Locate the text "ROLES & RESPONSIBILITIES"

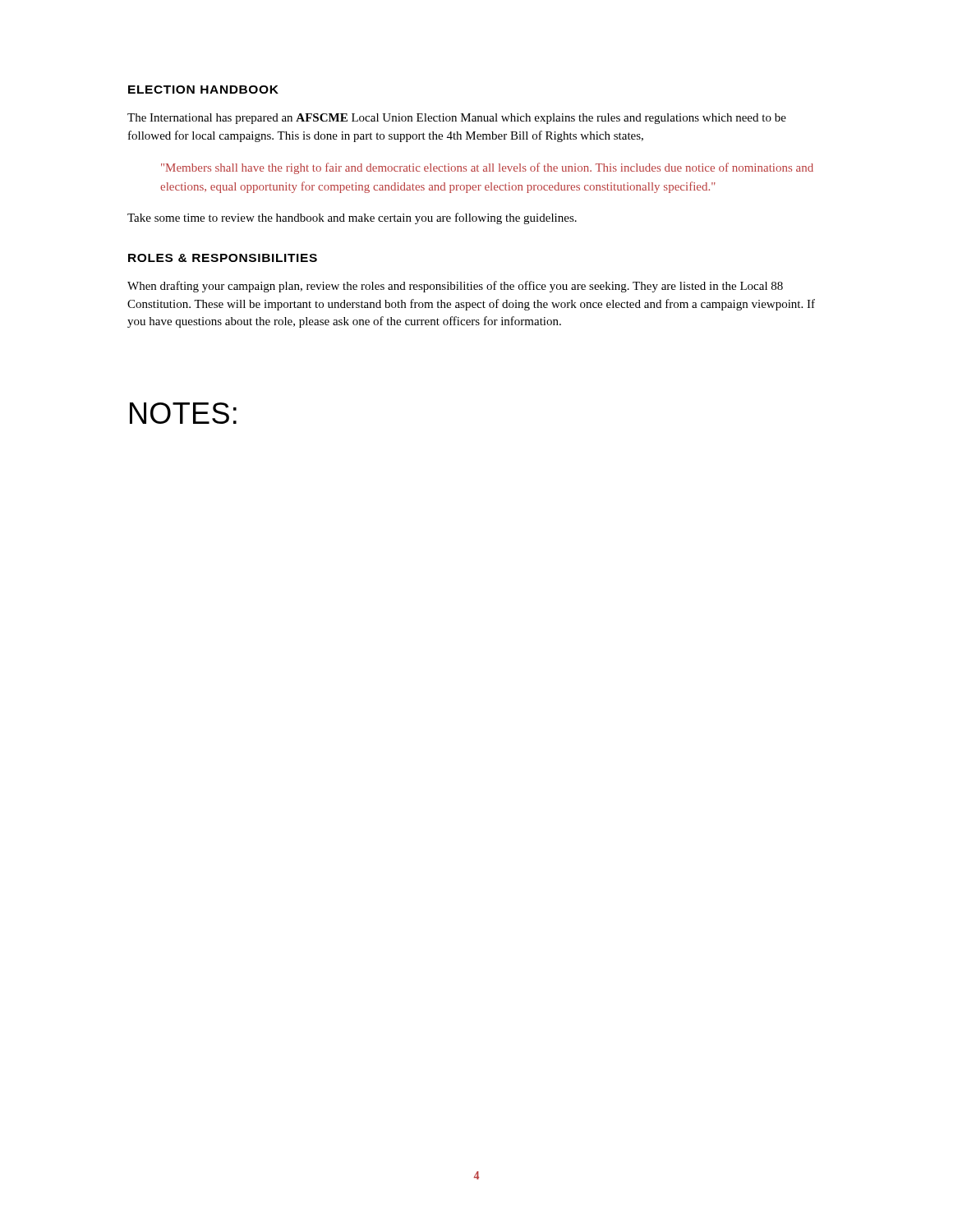tap(223, 258)
